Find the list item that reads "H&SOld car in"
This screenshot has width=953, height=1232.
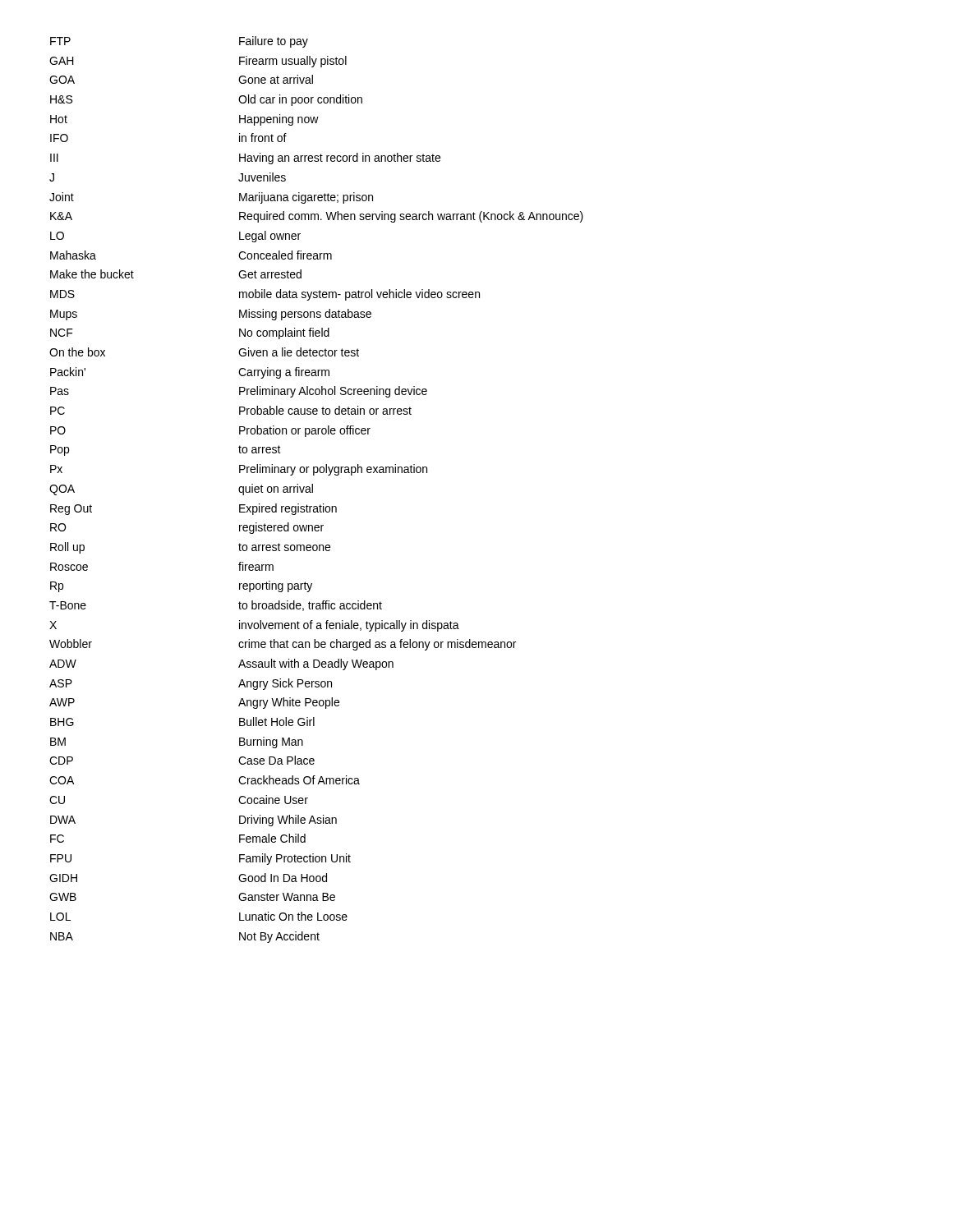click(x=61, y=100)
